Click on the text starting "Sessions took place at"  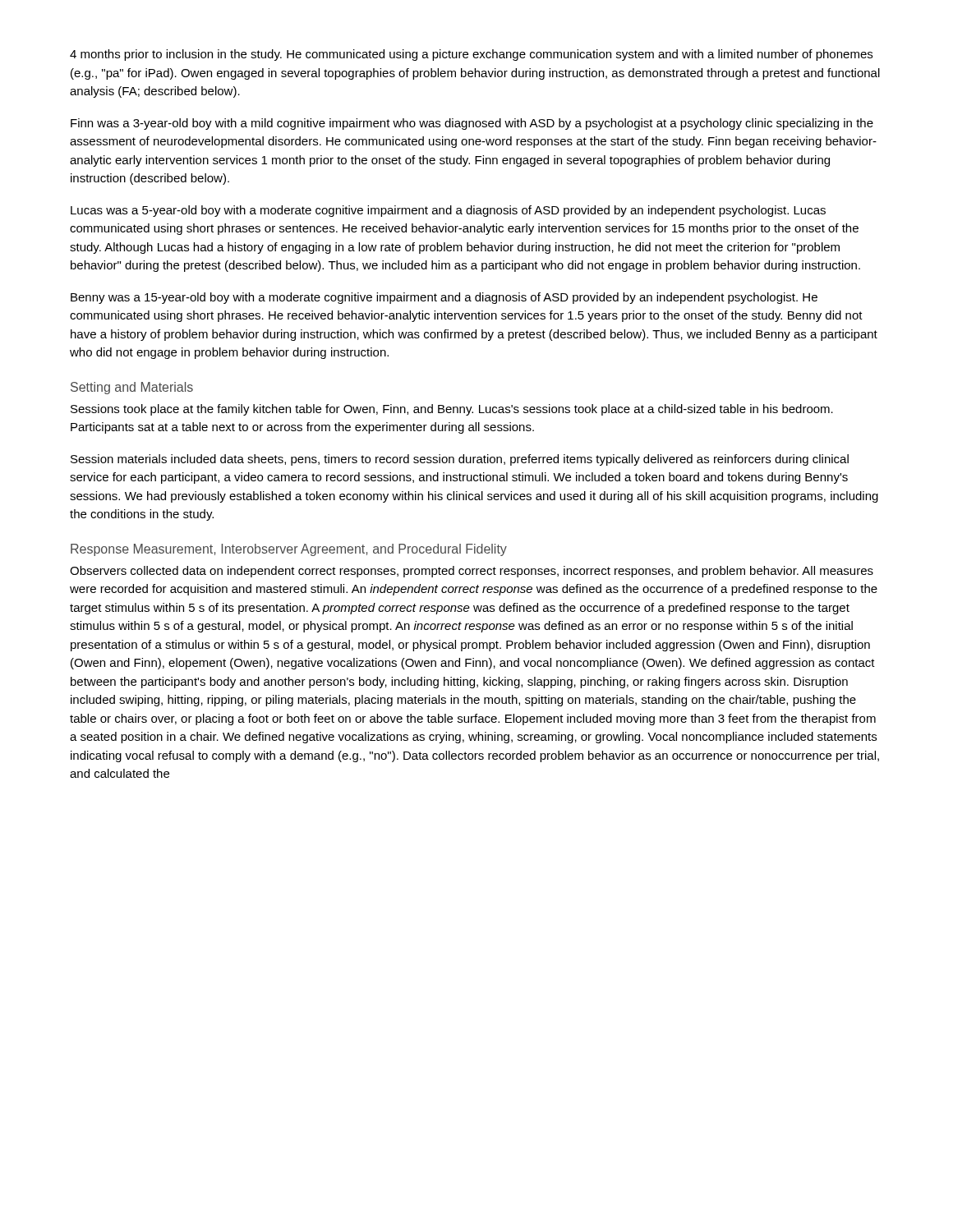[452, 417]
